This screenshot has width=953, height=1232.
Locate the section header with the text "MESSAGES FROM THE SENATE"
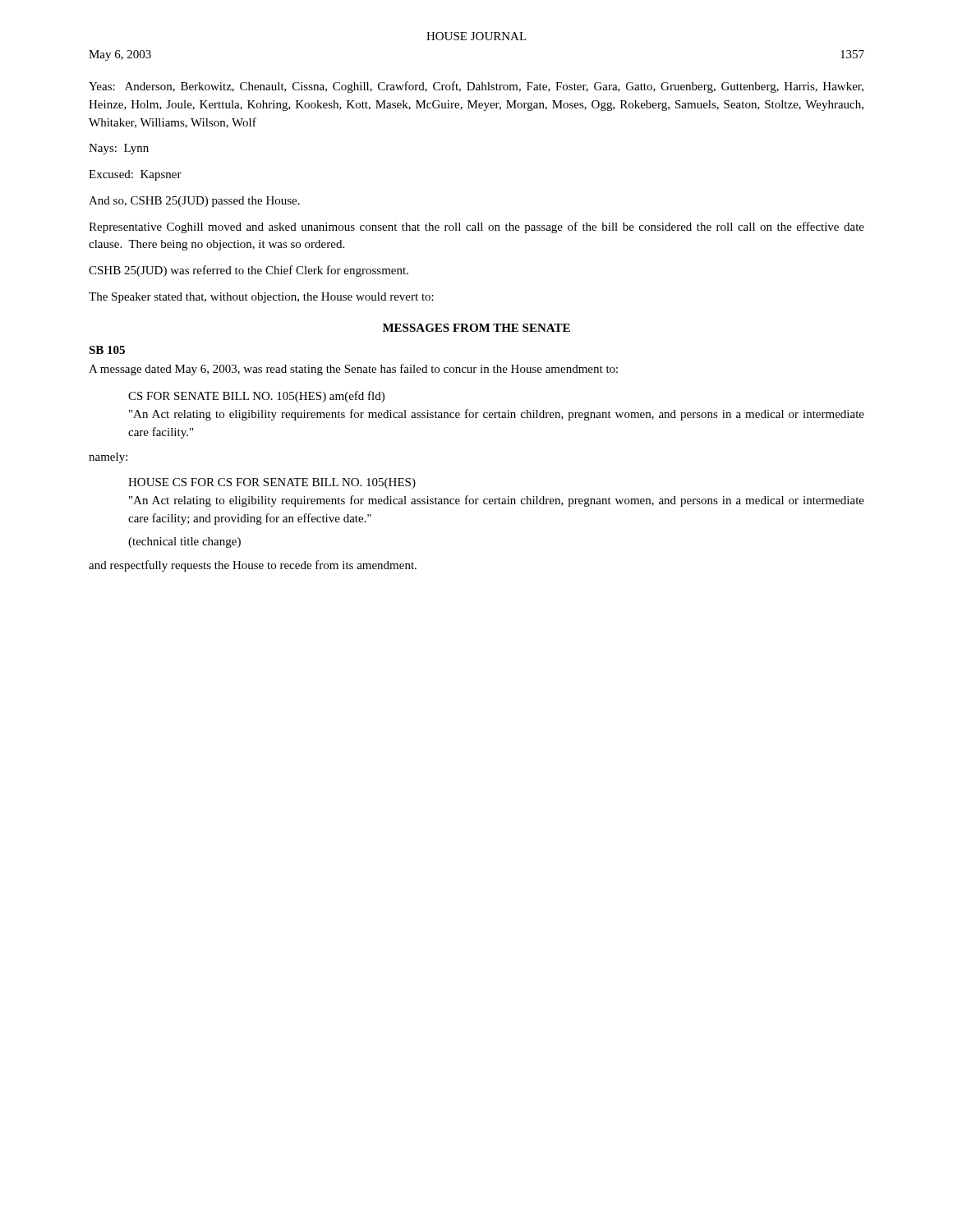pyautogui.click(x=476, y=327)
